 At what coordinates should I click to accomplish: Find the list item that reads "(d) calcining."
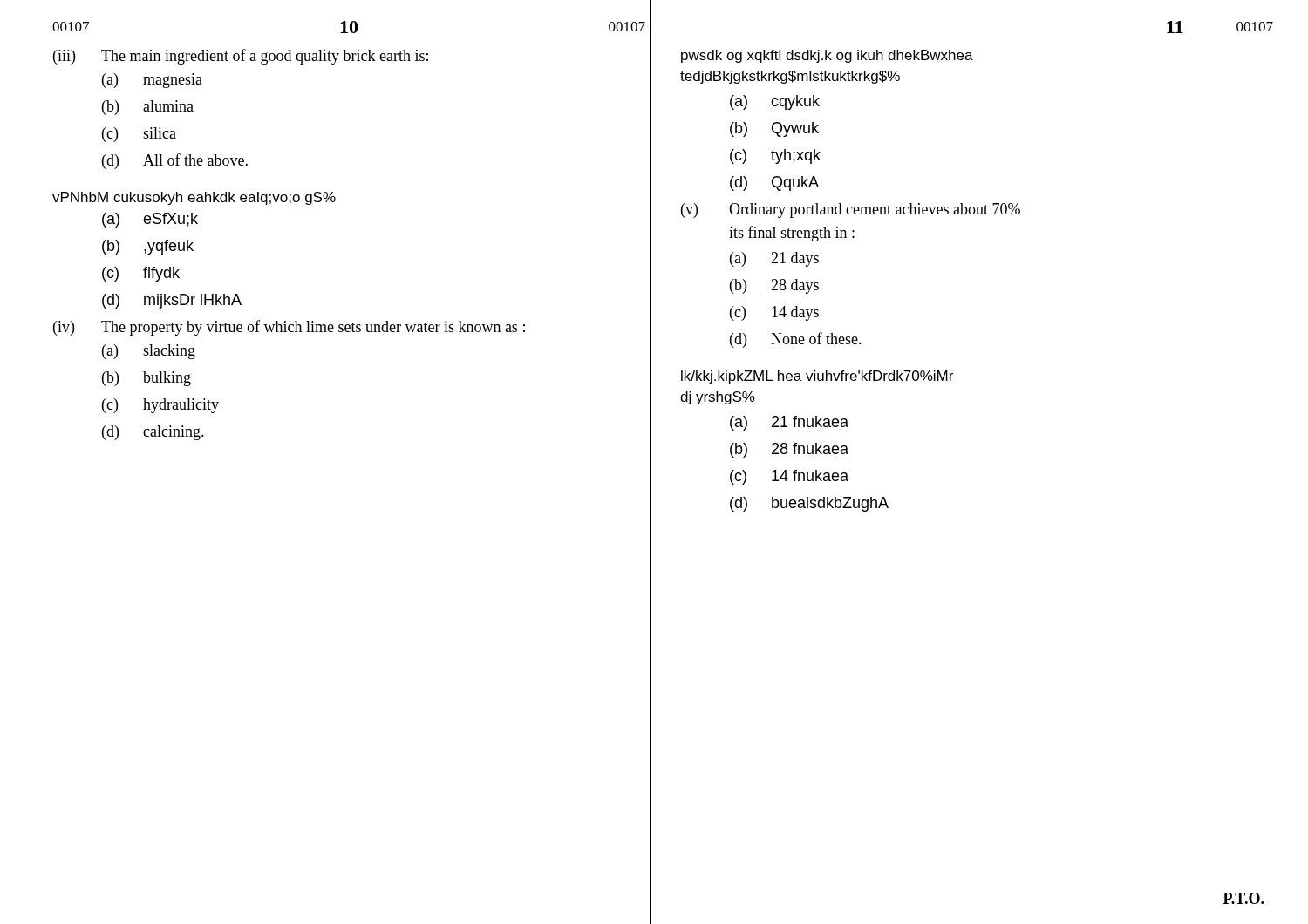153,432
